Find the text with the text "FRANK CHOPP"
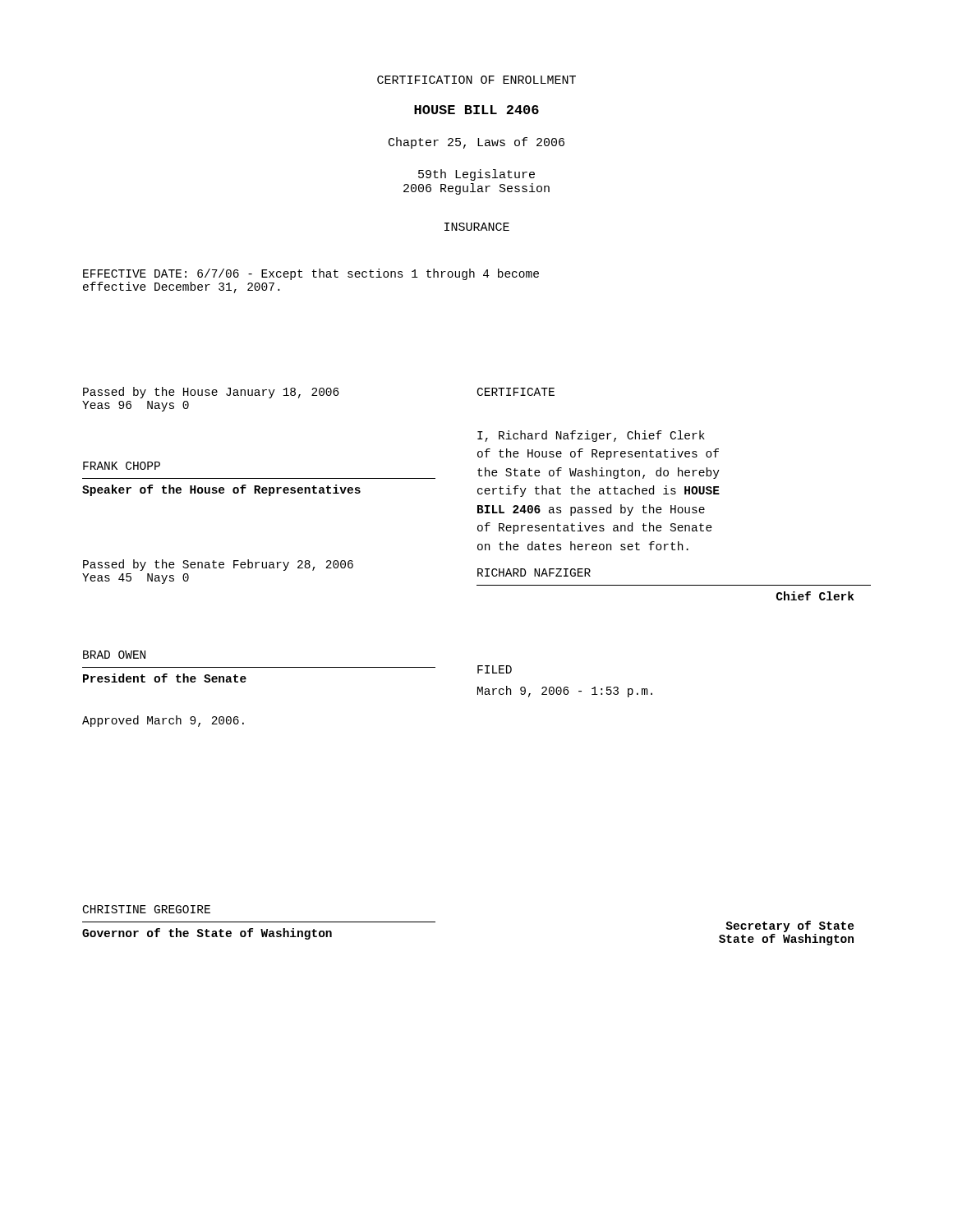 coord(259,469)
